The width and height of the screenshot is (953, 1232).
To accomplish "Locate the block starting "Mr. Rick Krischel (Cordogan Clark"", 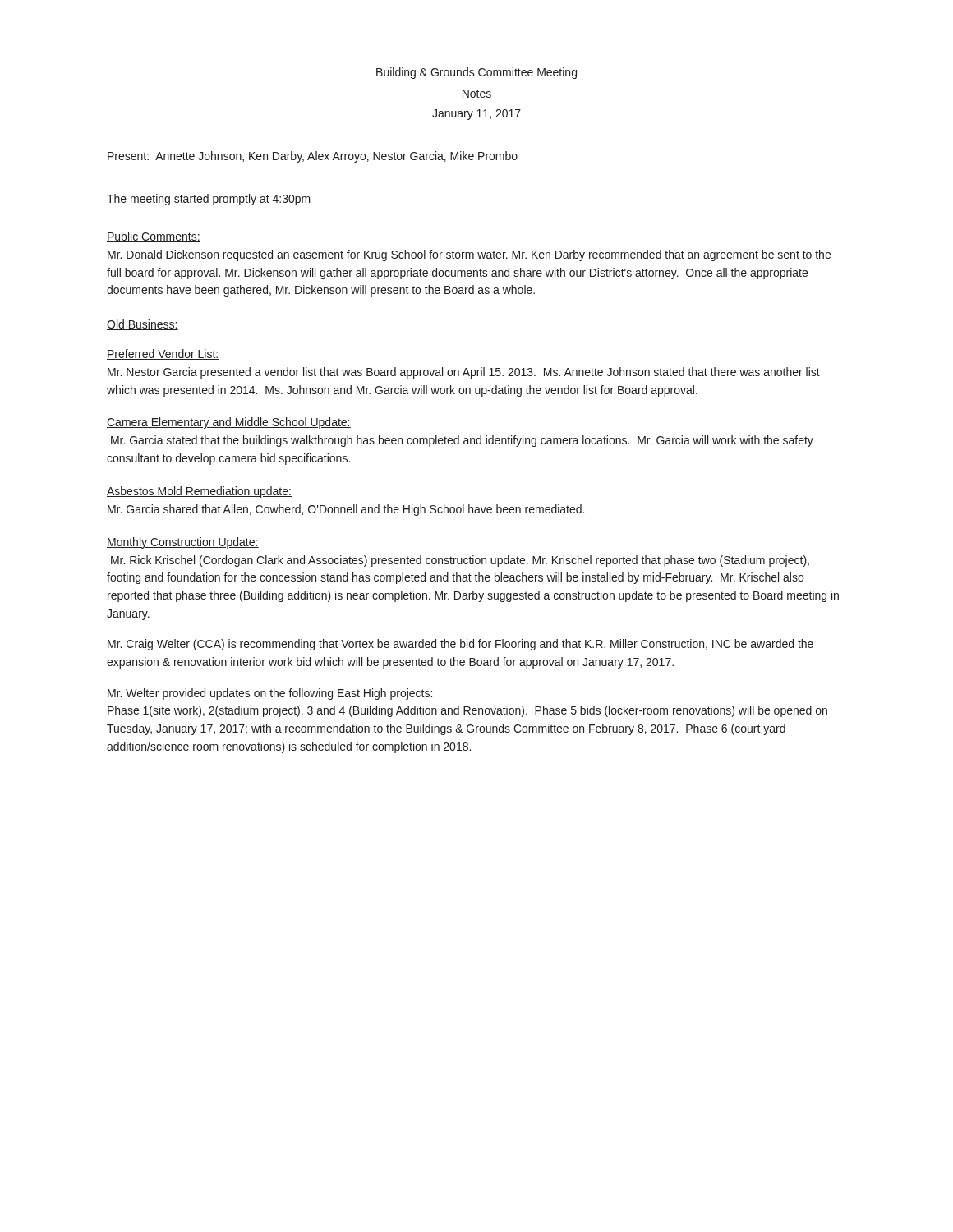I will click(473, 586).
